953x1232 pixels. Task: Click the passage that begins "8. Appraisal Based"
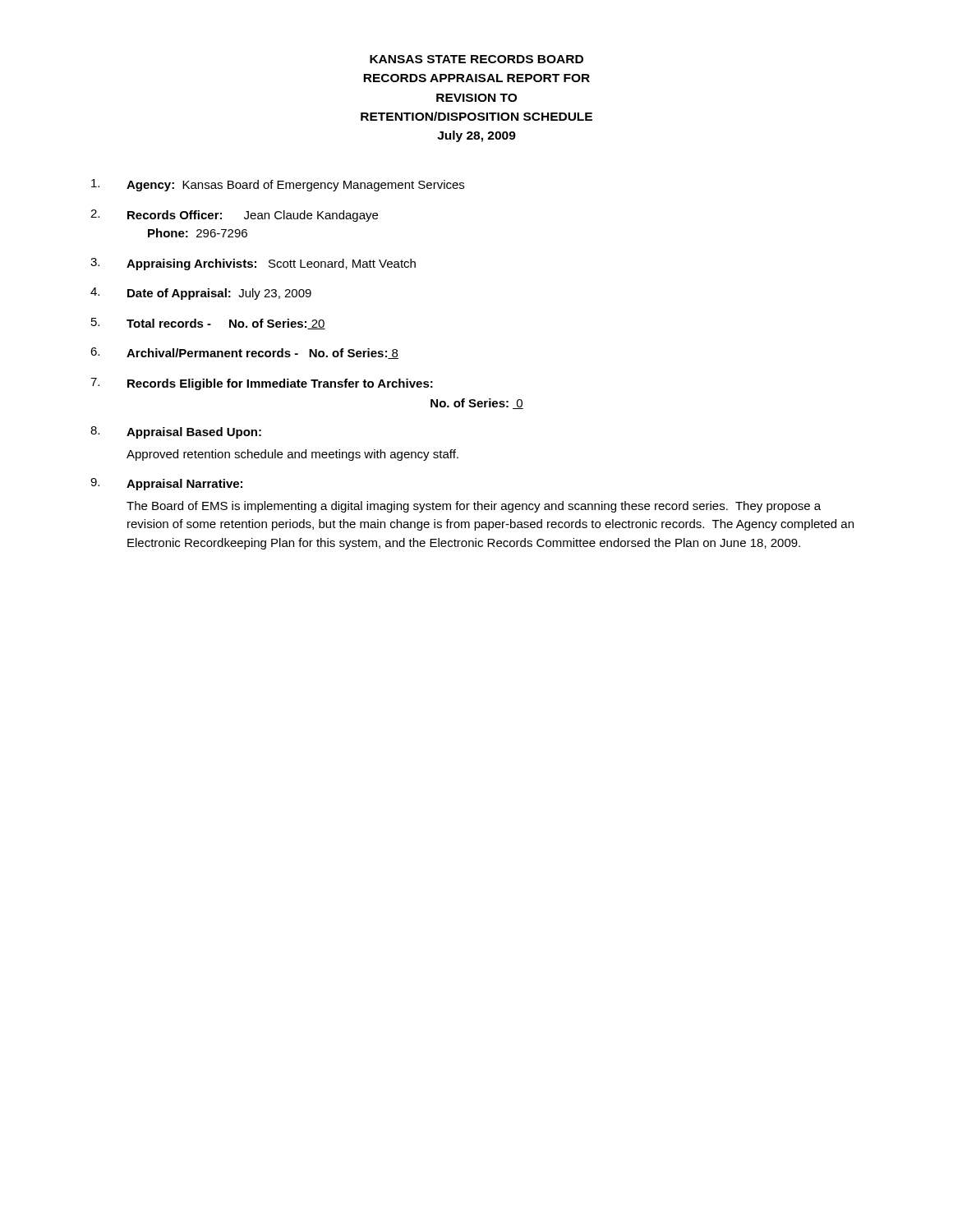pos(176,432)
